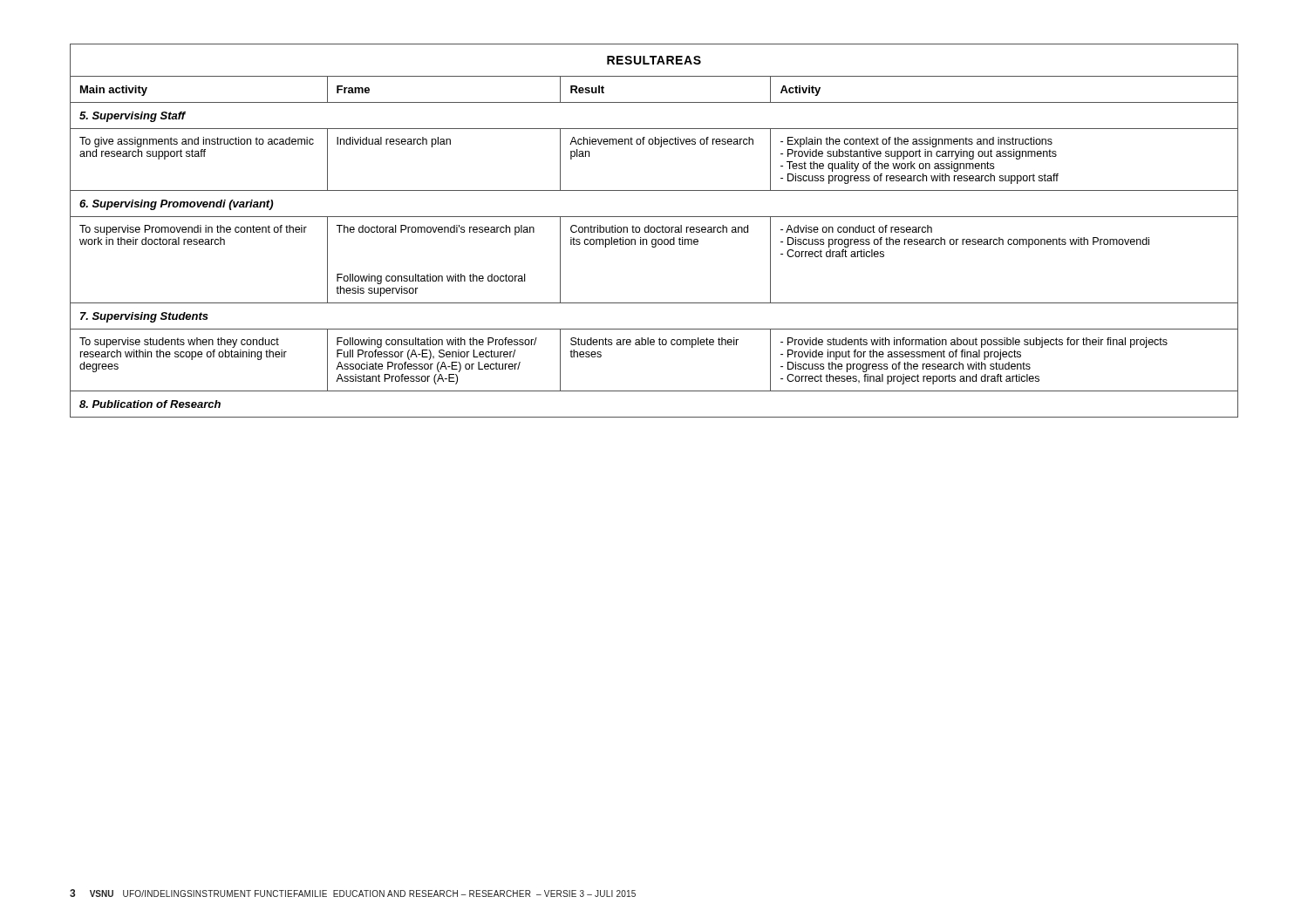Select the table that reads "Main activity"

tap(654, 231)
